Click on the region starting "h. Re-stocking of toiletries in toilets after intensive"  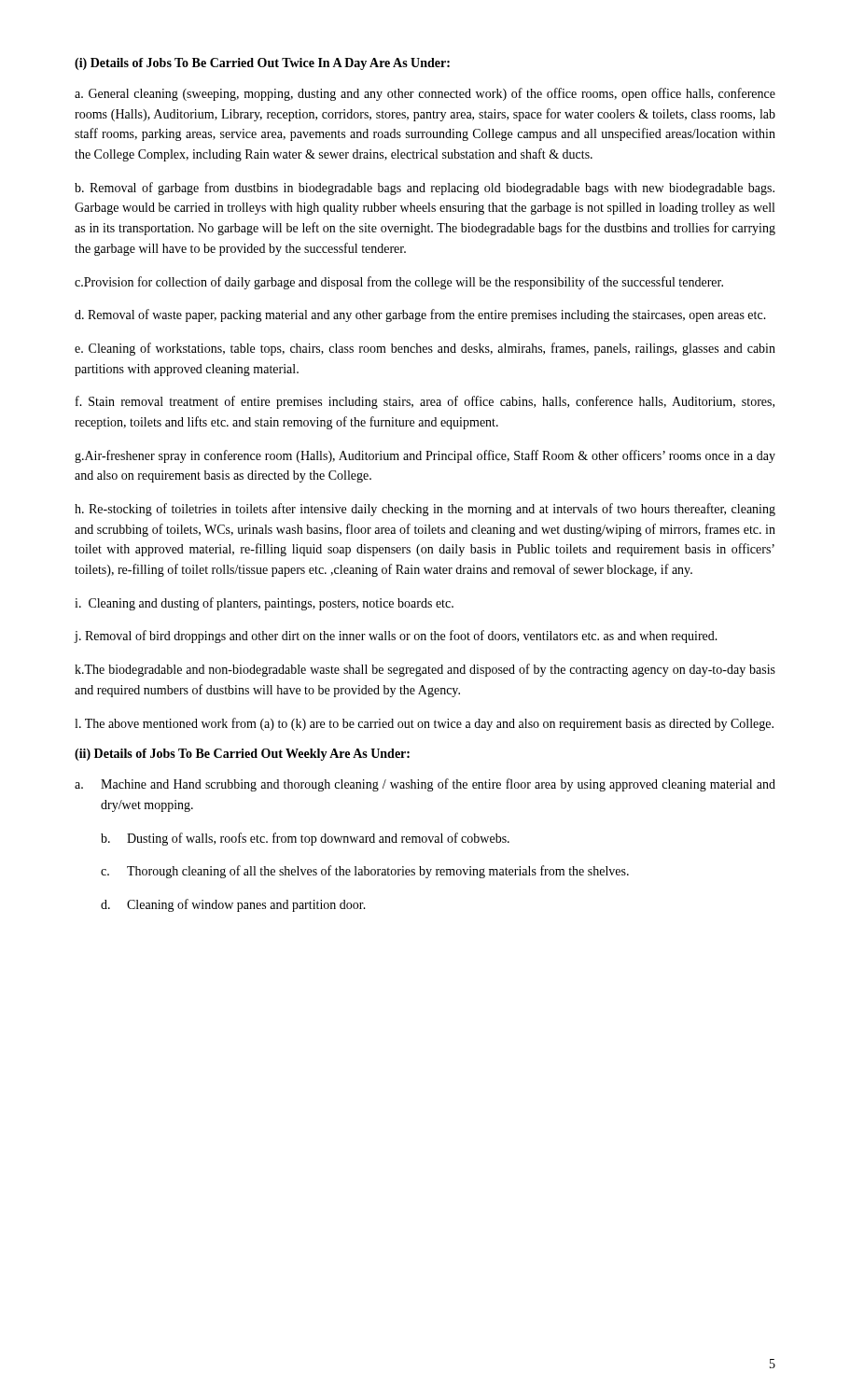[x=425, y=539]
